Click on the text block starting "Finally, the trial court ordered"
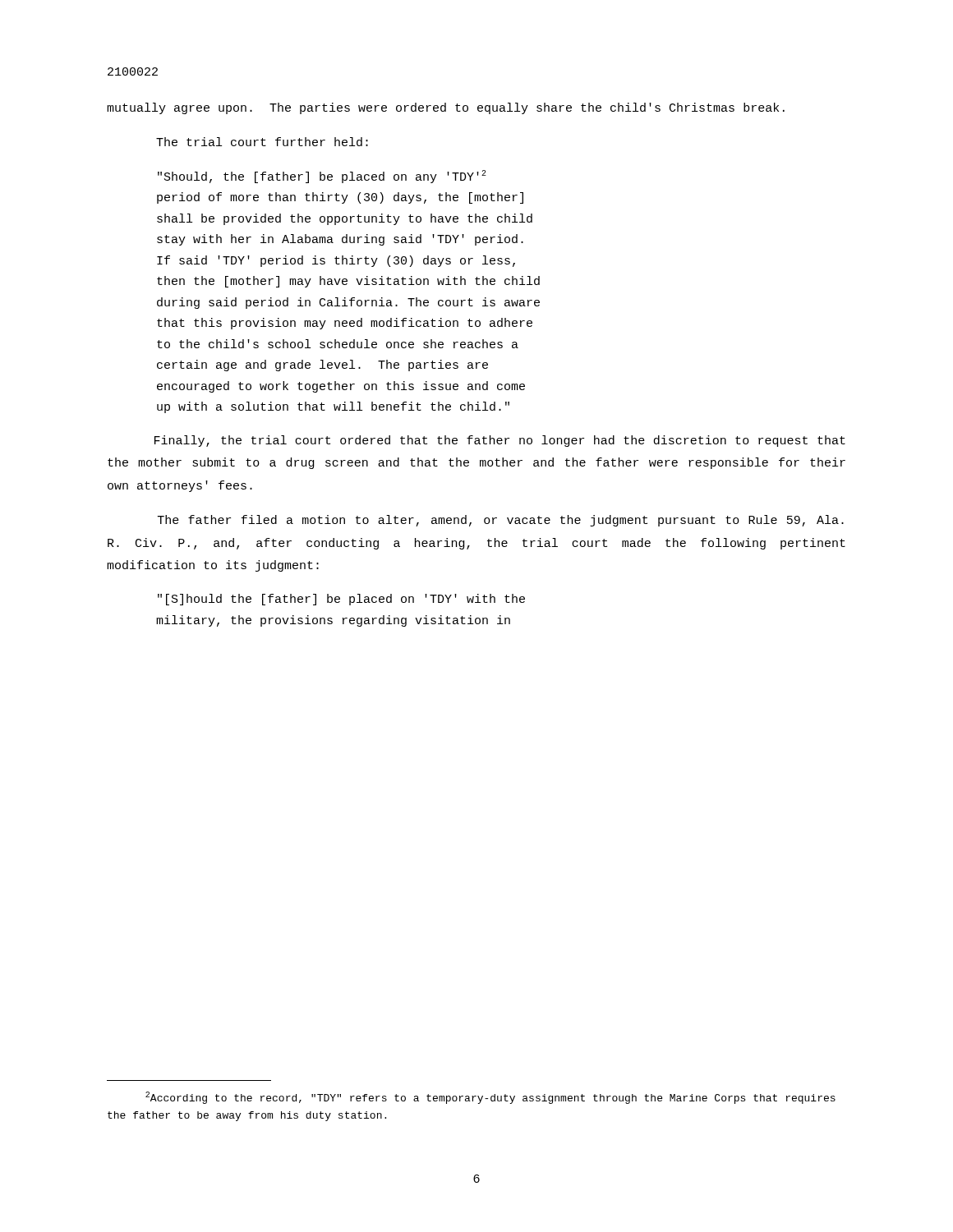 [476, 464]
